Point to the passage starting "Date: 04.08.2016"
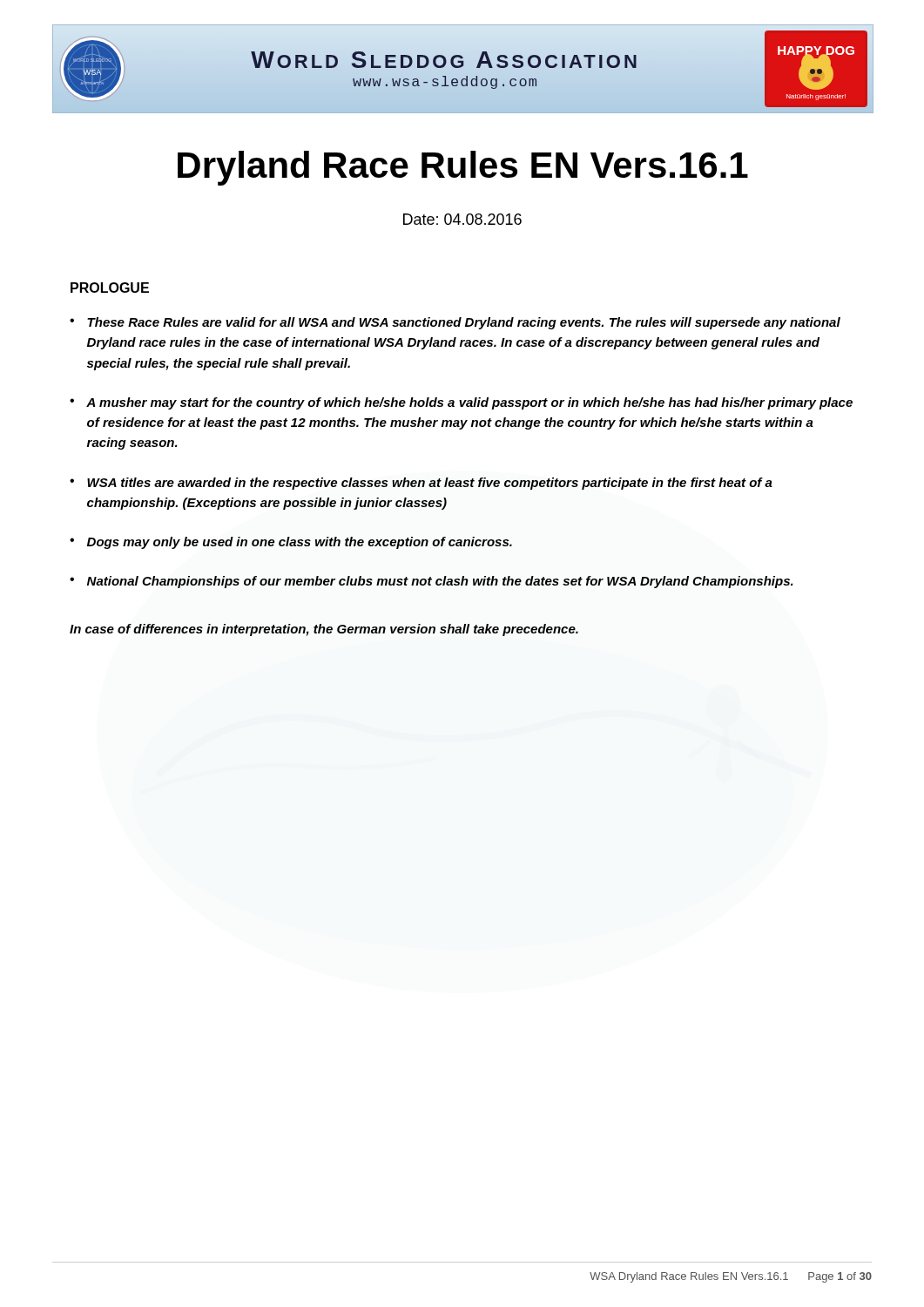The height and width of the screenshot is (1307, 924). pyautogui.click(x=462, y=220)
